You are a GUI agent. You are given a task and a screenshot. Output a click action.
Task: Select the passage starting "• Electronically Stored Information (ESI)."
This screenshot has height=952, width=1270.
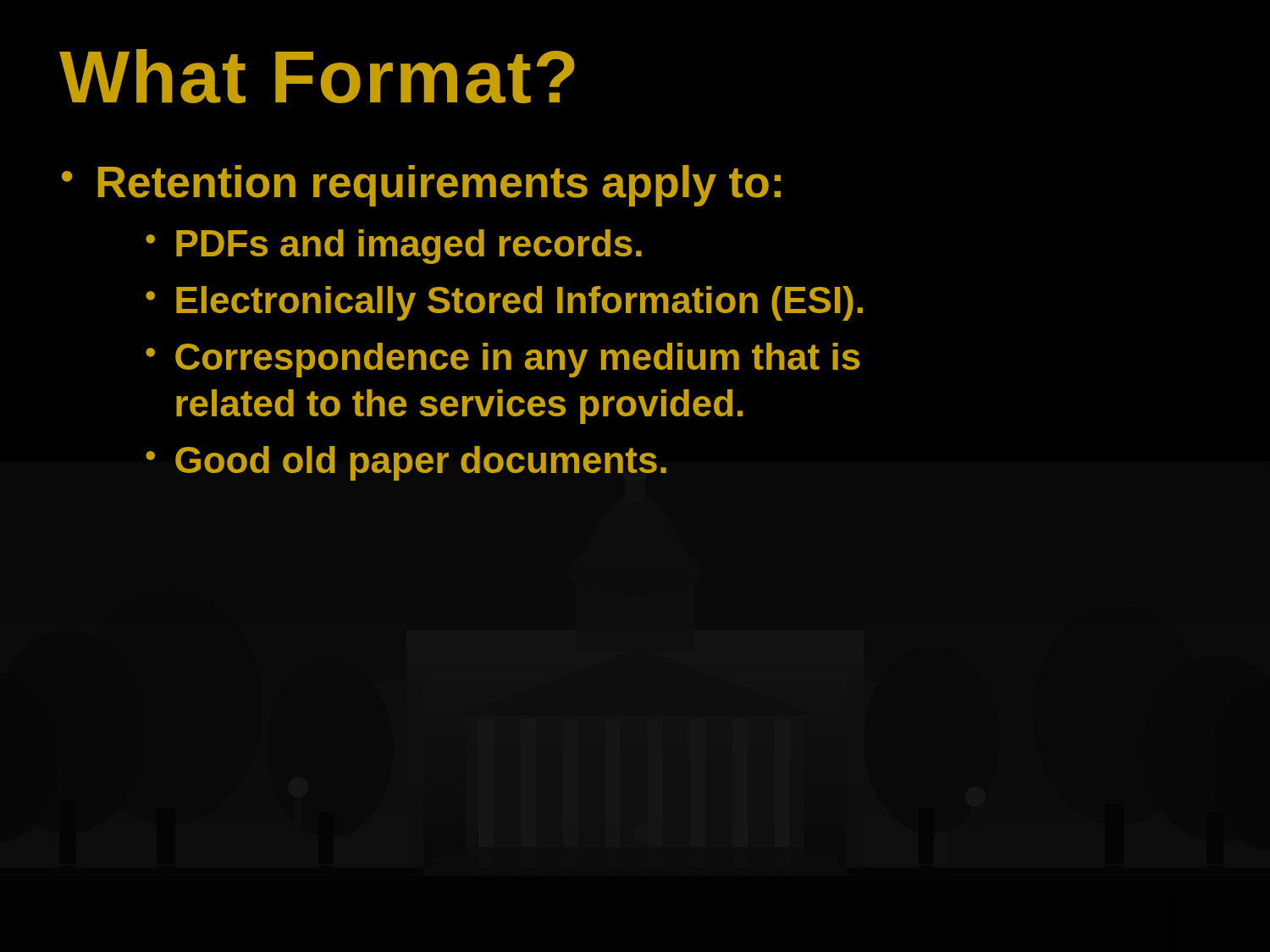coord(505,299)
